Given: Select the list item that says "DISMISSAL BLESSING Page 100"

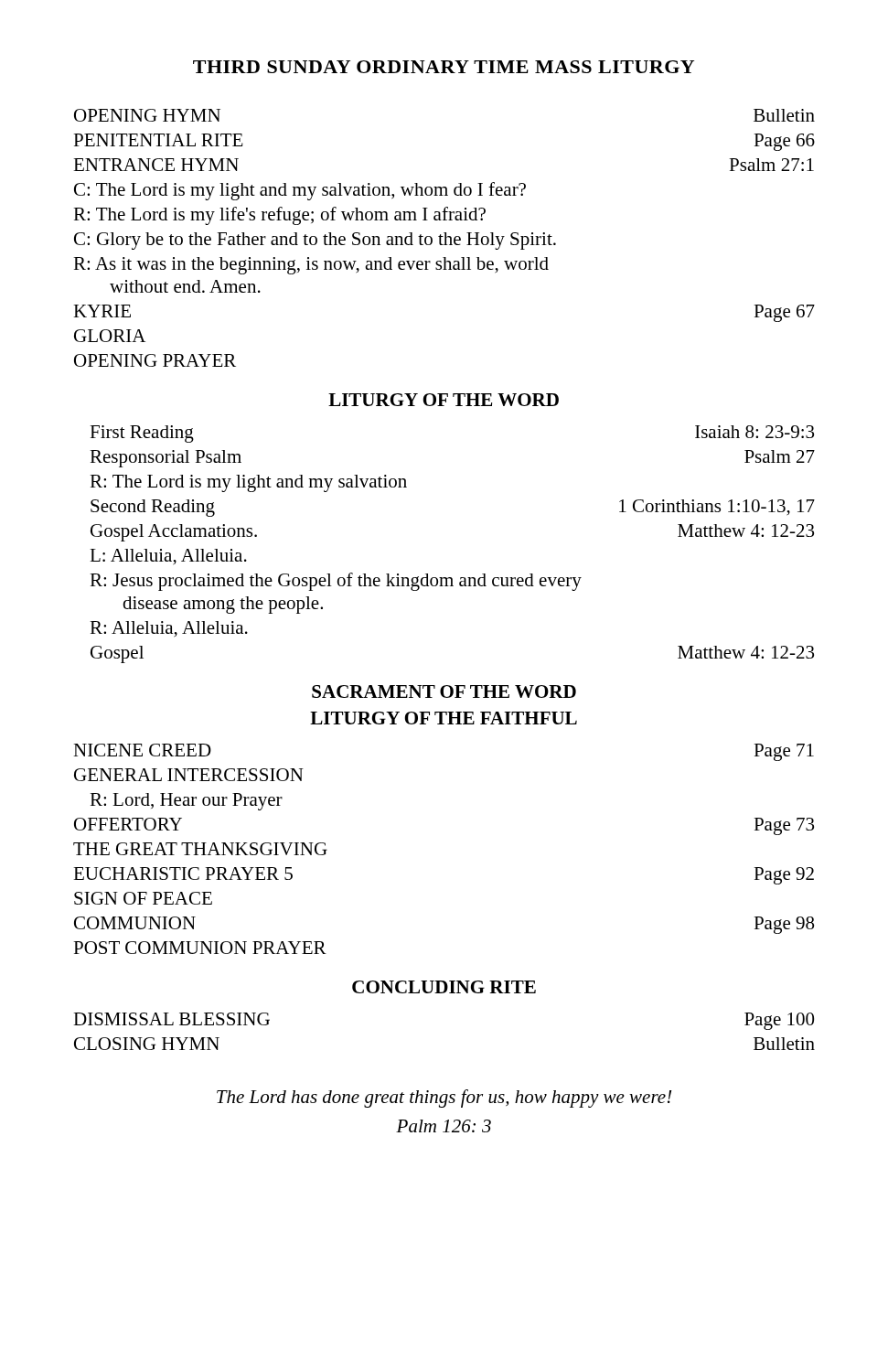Looking at the screenshot, I should coord(160,1021).
